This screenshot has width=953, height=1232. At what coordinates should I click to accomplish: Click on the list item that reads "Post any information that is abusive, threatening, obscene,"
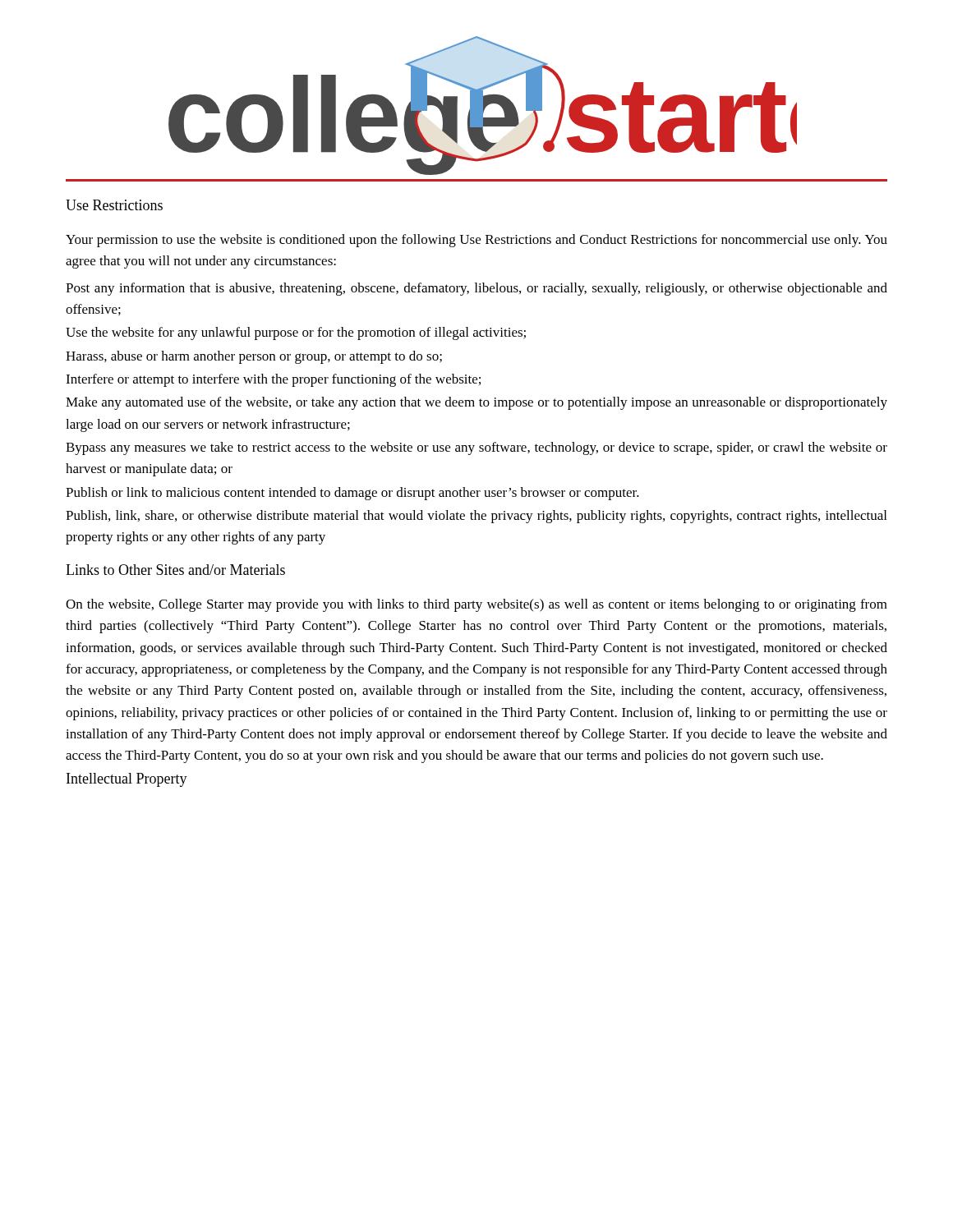click(x=476, y=298)
